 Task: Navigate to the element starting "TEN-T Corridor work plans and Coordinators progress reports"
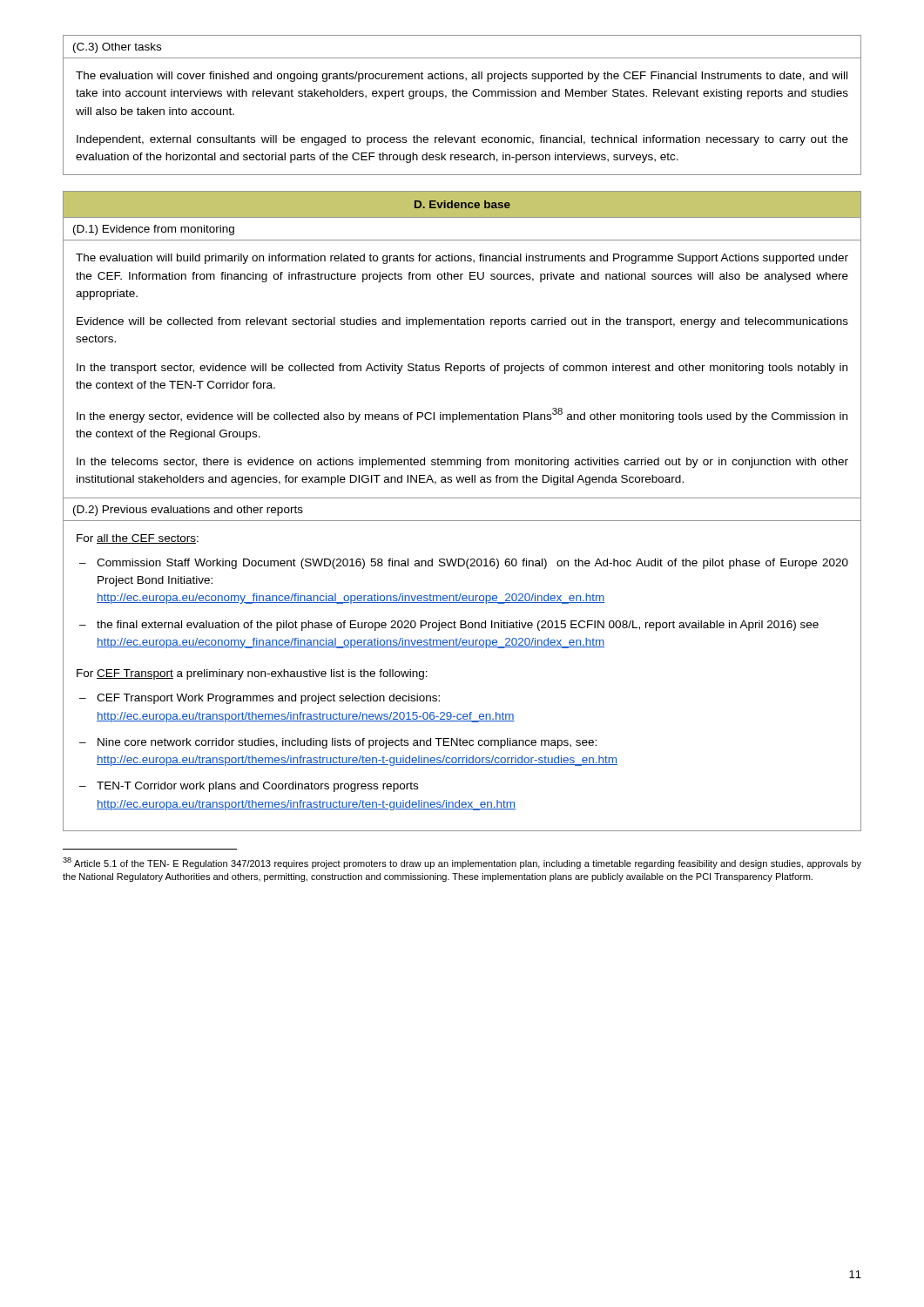click(306, 795)
